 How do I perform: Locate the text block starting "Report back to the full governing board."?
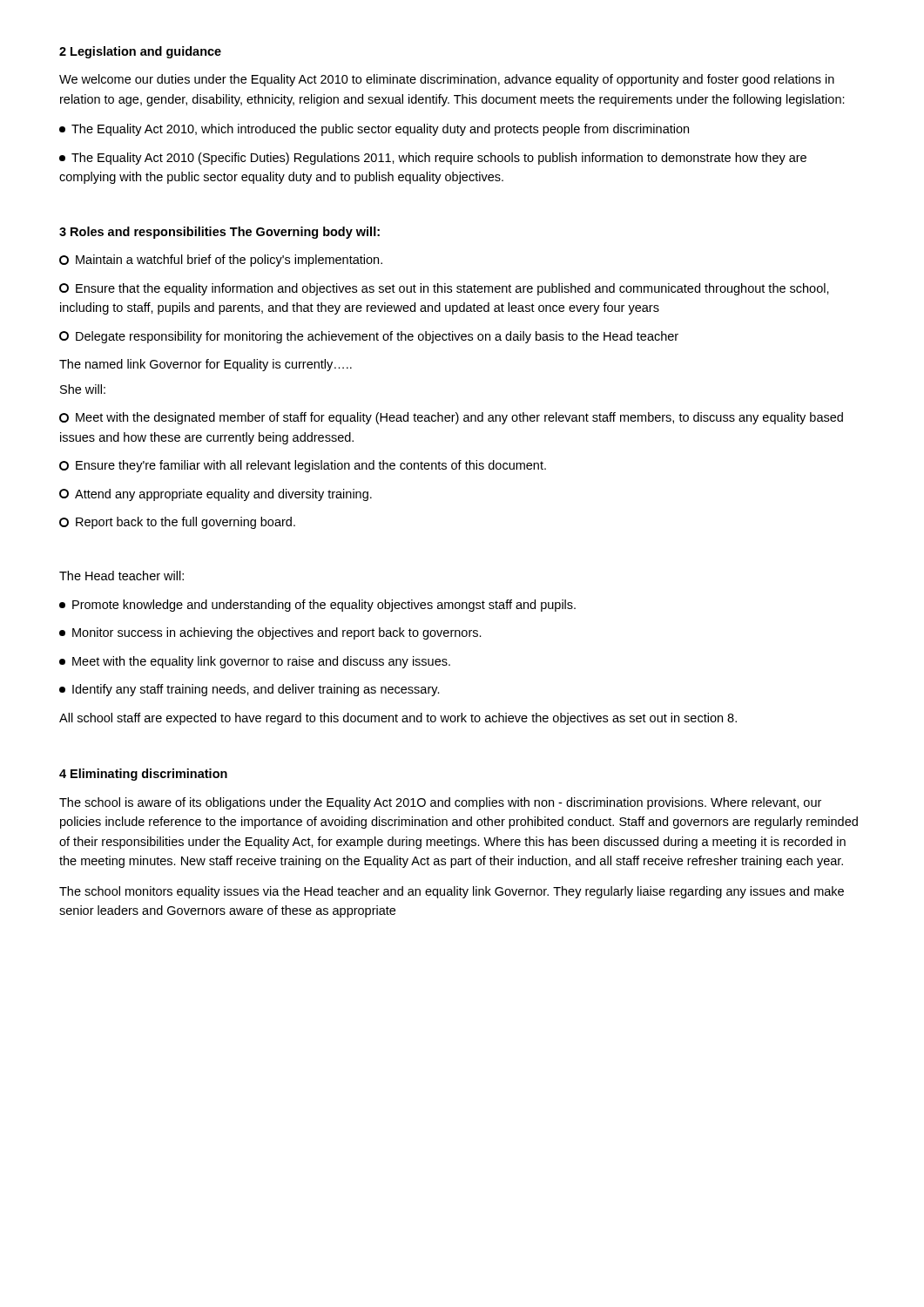pos(178,522)
